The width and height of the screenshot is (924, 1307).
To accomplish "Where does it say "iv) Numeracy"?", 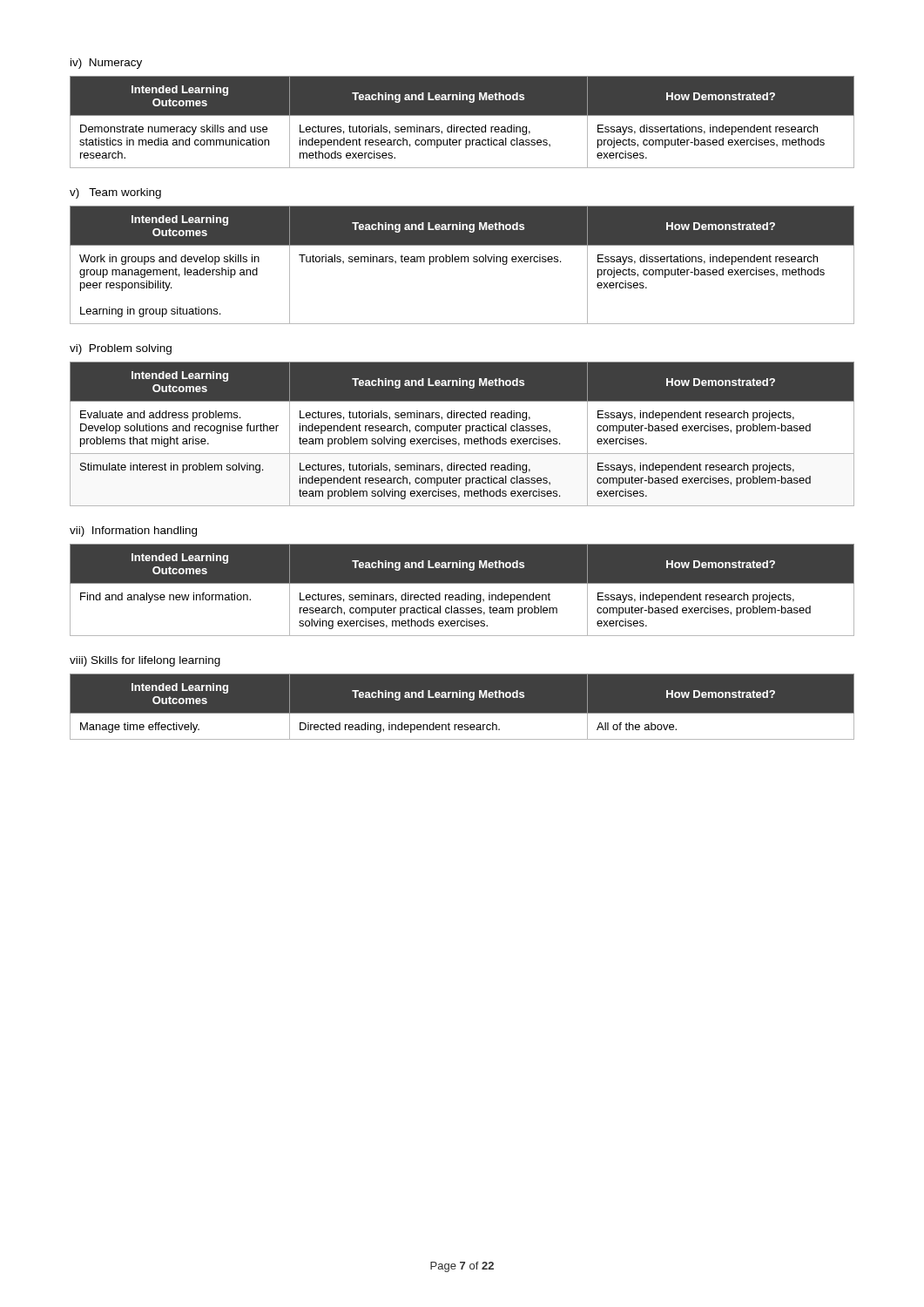I will click(x=106, y=62).
